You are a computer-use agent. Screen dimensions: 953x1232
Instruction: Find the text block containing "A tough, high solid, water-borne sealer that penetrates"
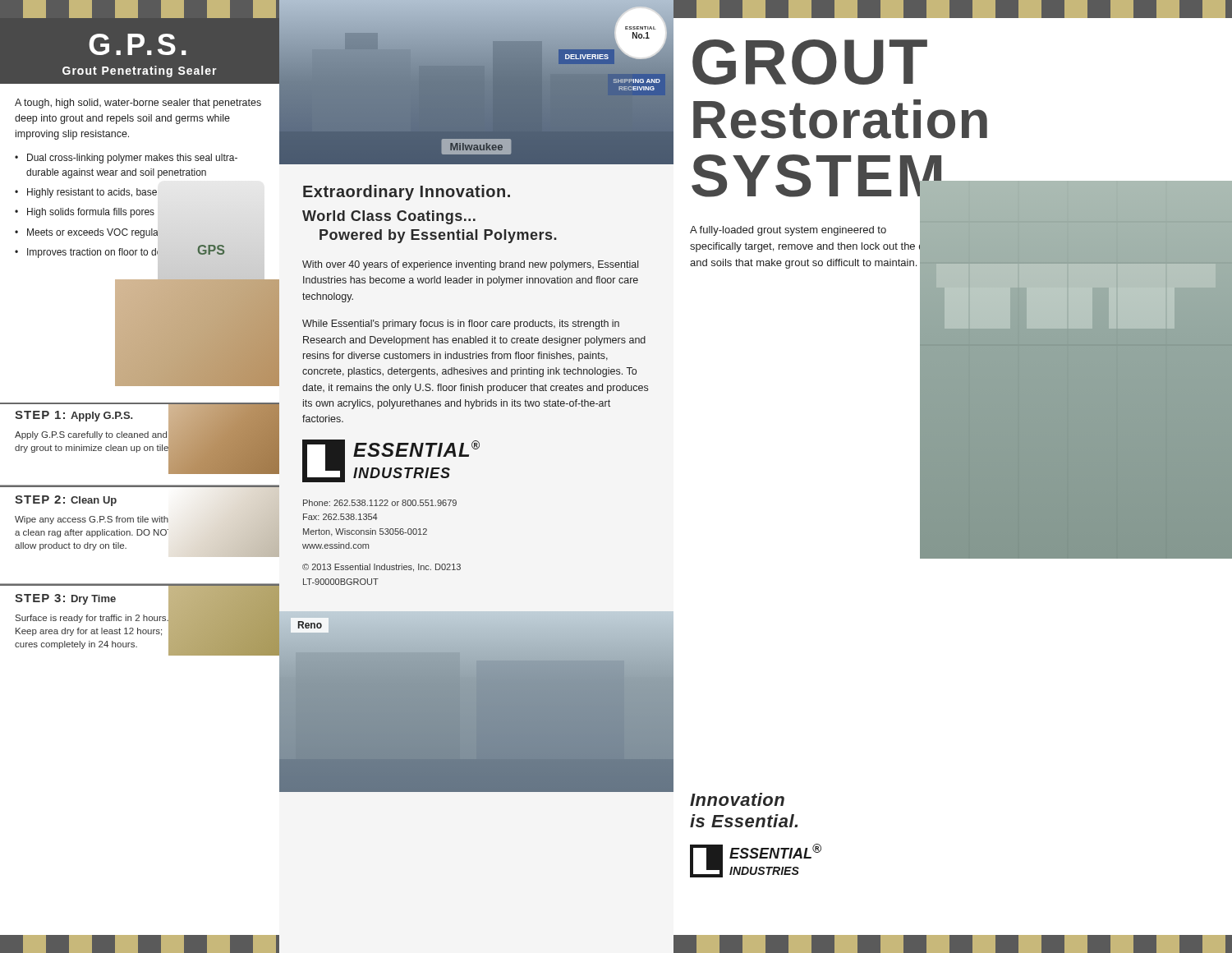click(x=138, y=118)
